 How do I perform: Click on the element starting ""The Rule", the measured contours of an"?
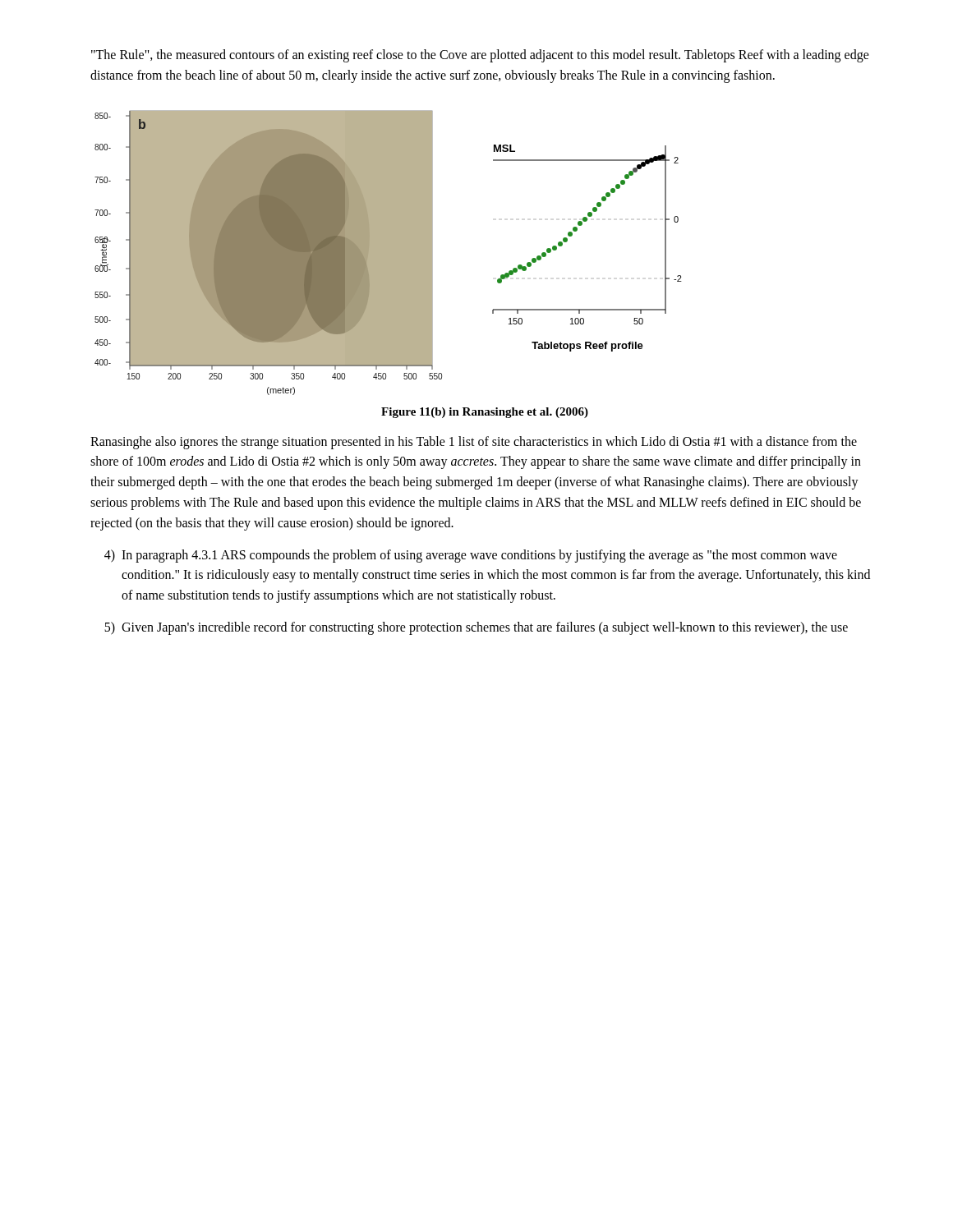click(480, 65)
